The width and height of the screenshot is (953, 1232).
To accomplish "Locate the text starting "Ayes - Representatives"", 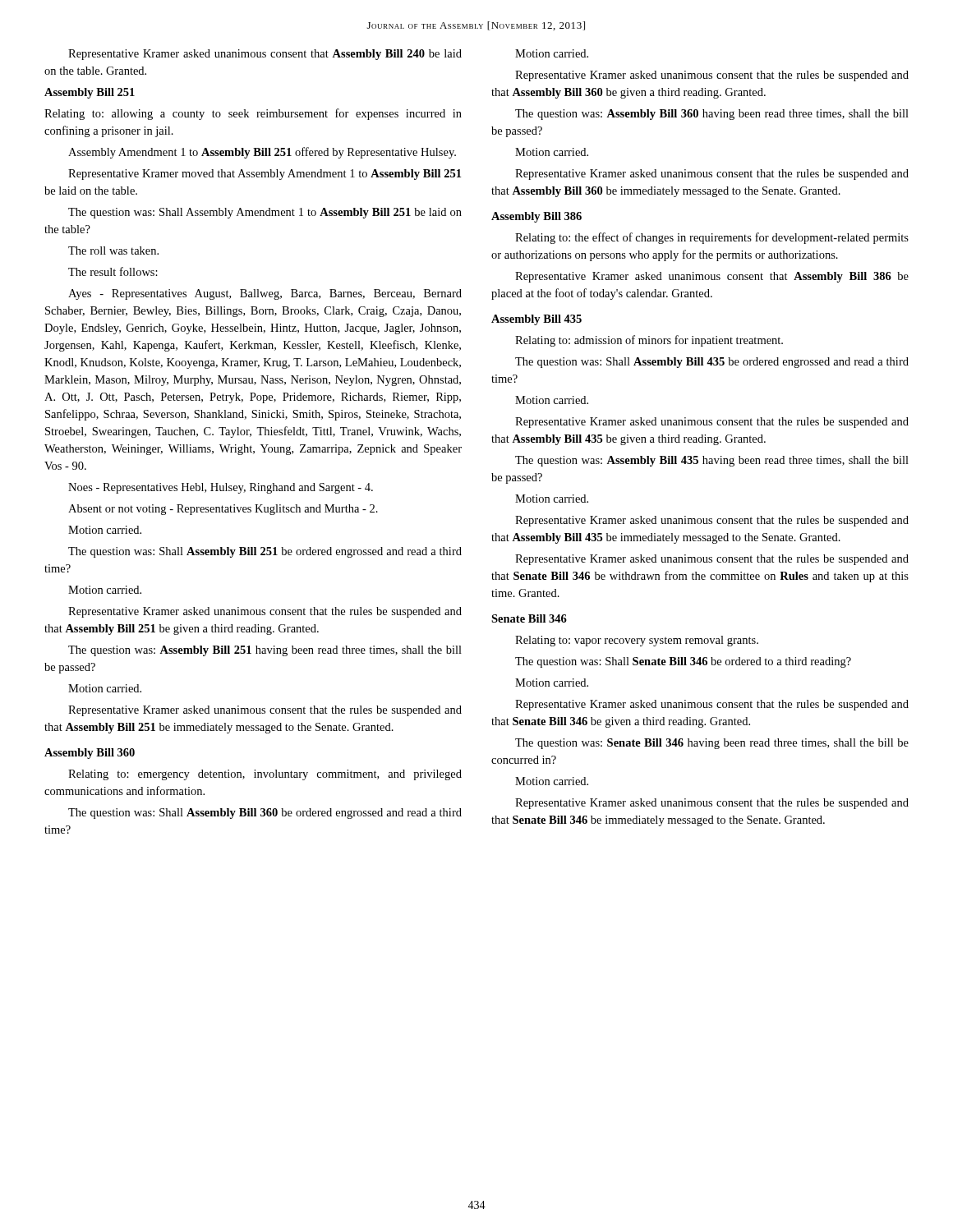I will [x=253, y=380].
